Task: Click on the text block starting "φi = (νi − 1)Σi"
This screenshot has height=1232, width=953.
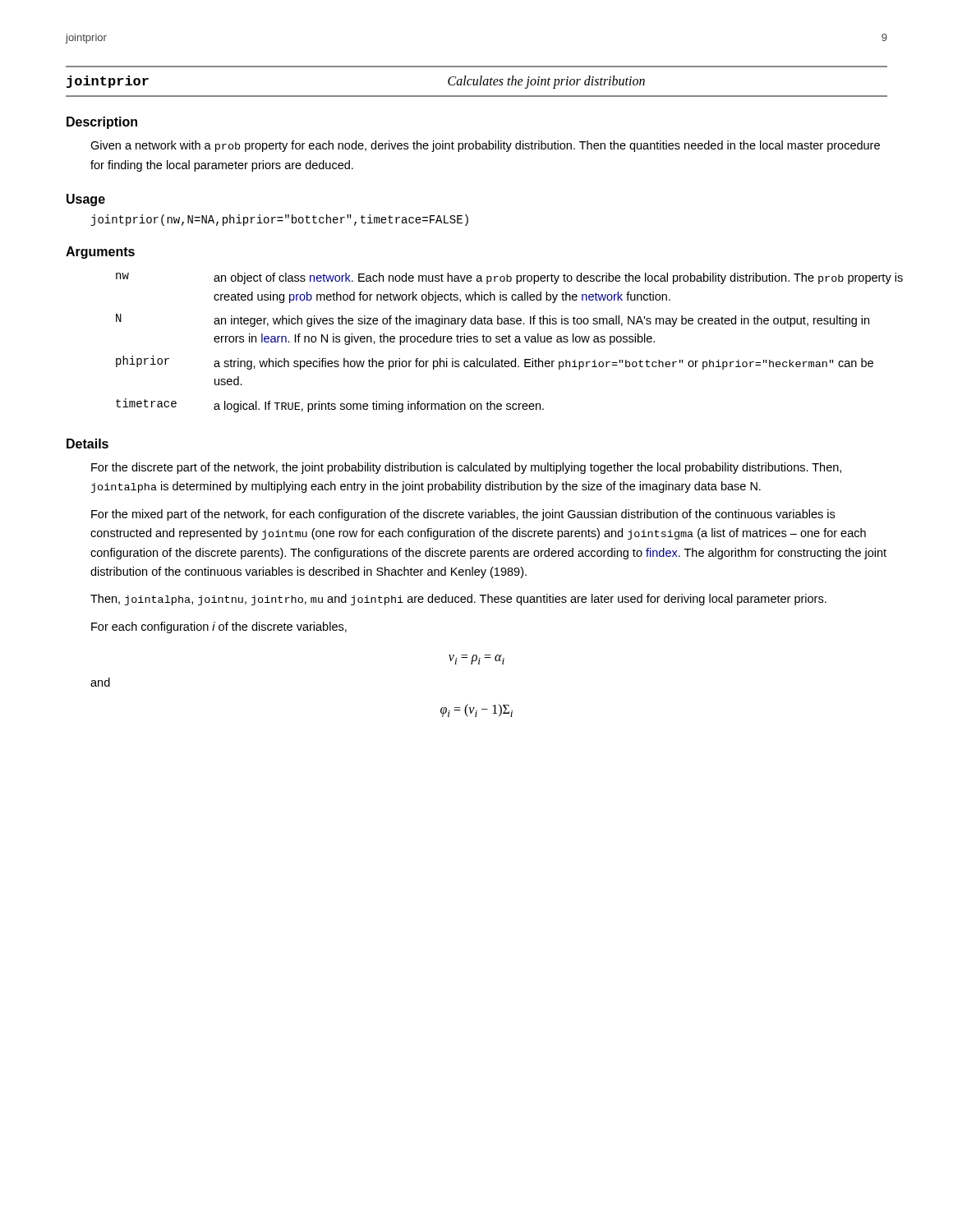Action: click(476, 711)
